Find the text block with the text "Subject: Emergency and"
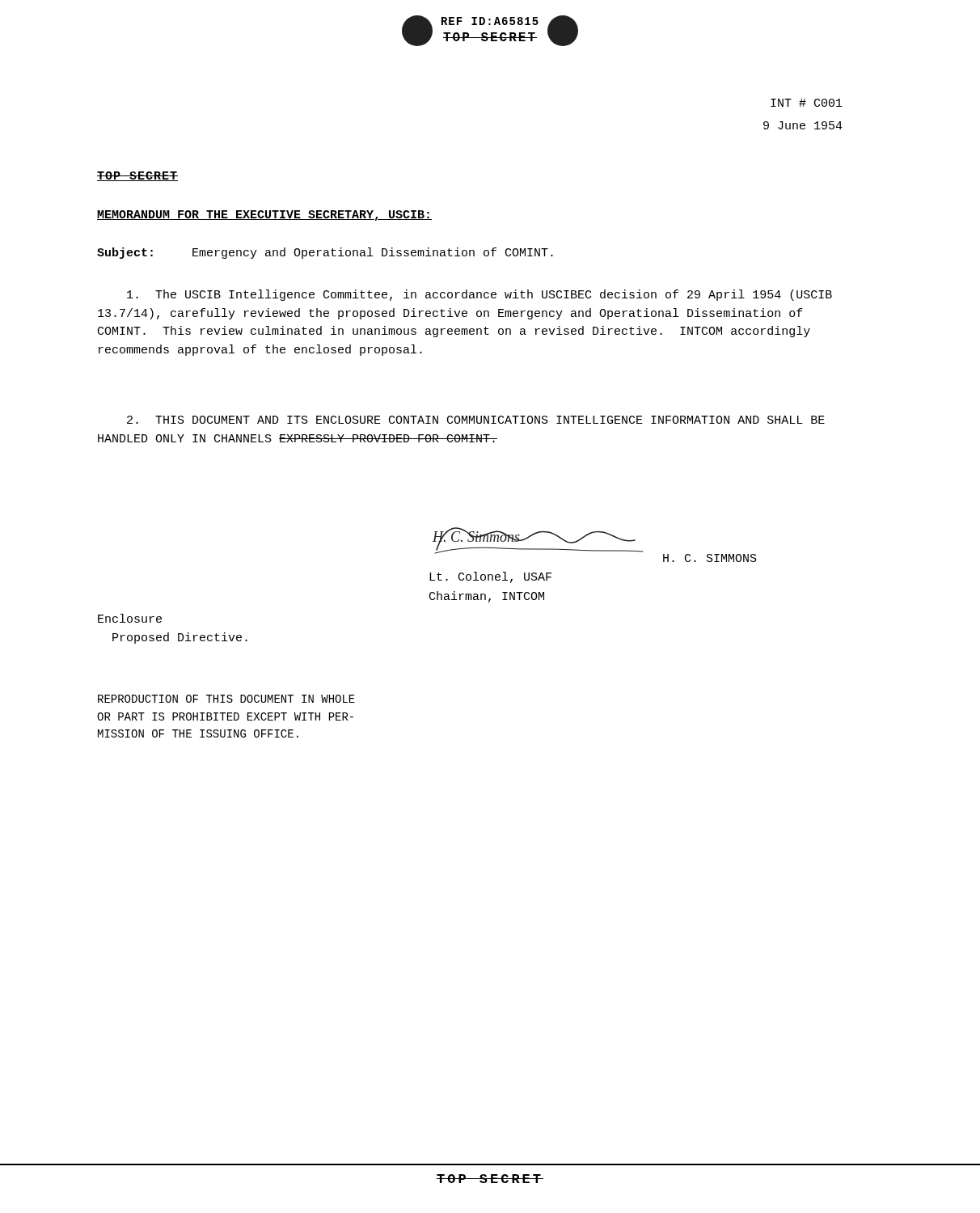The width and height of the screenshot is (980, 1213). coord(326,254)
